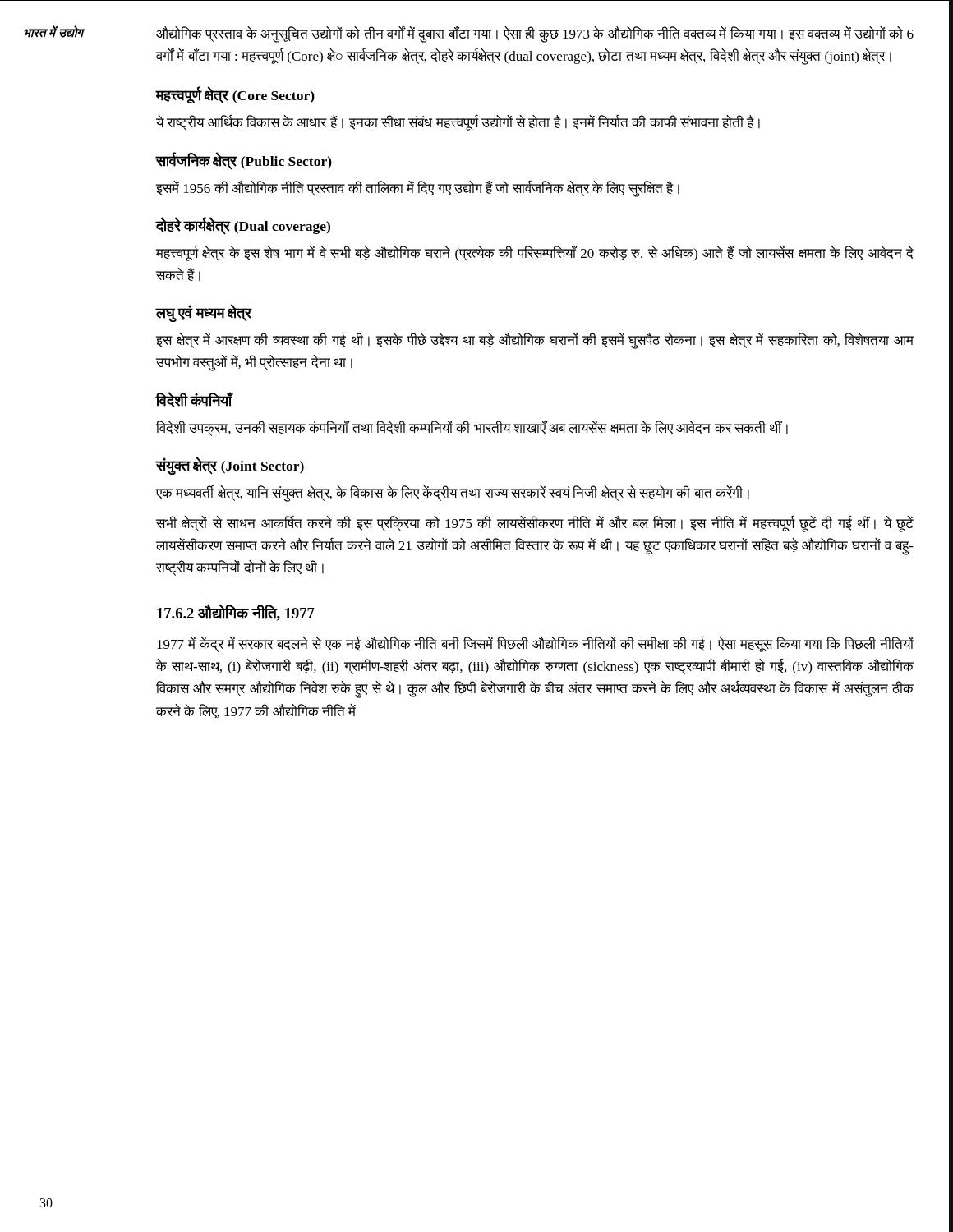
Task: Click on the text block that reads "महत्त्वपूर्ण क्षेत्र के इस शेष भाग में"
Action: click(535, 264)
